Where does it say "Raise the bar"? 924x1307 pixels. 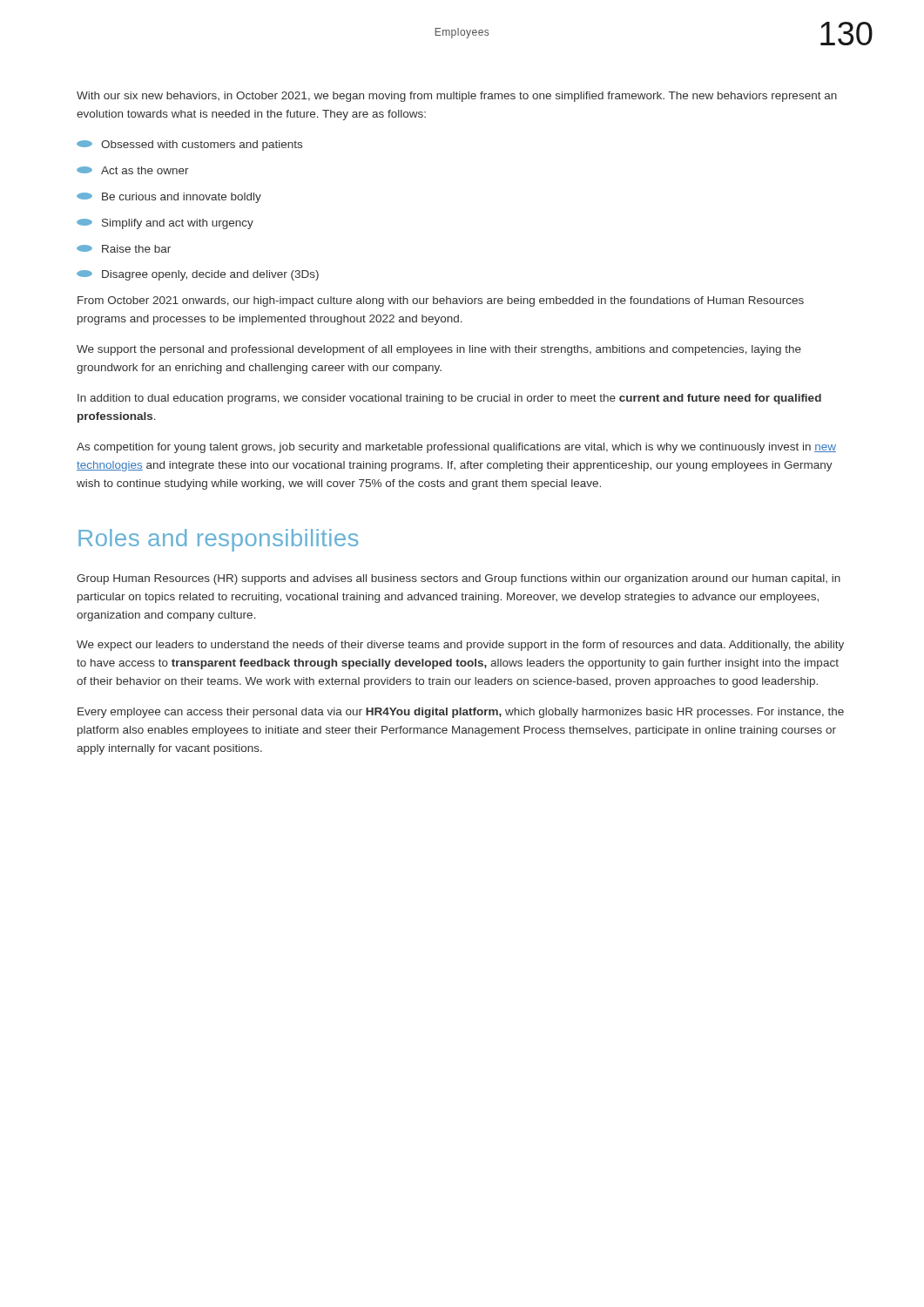(124, 249)
